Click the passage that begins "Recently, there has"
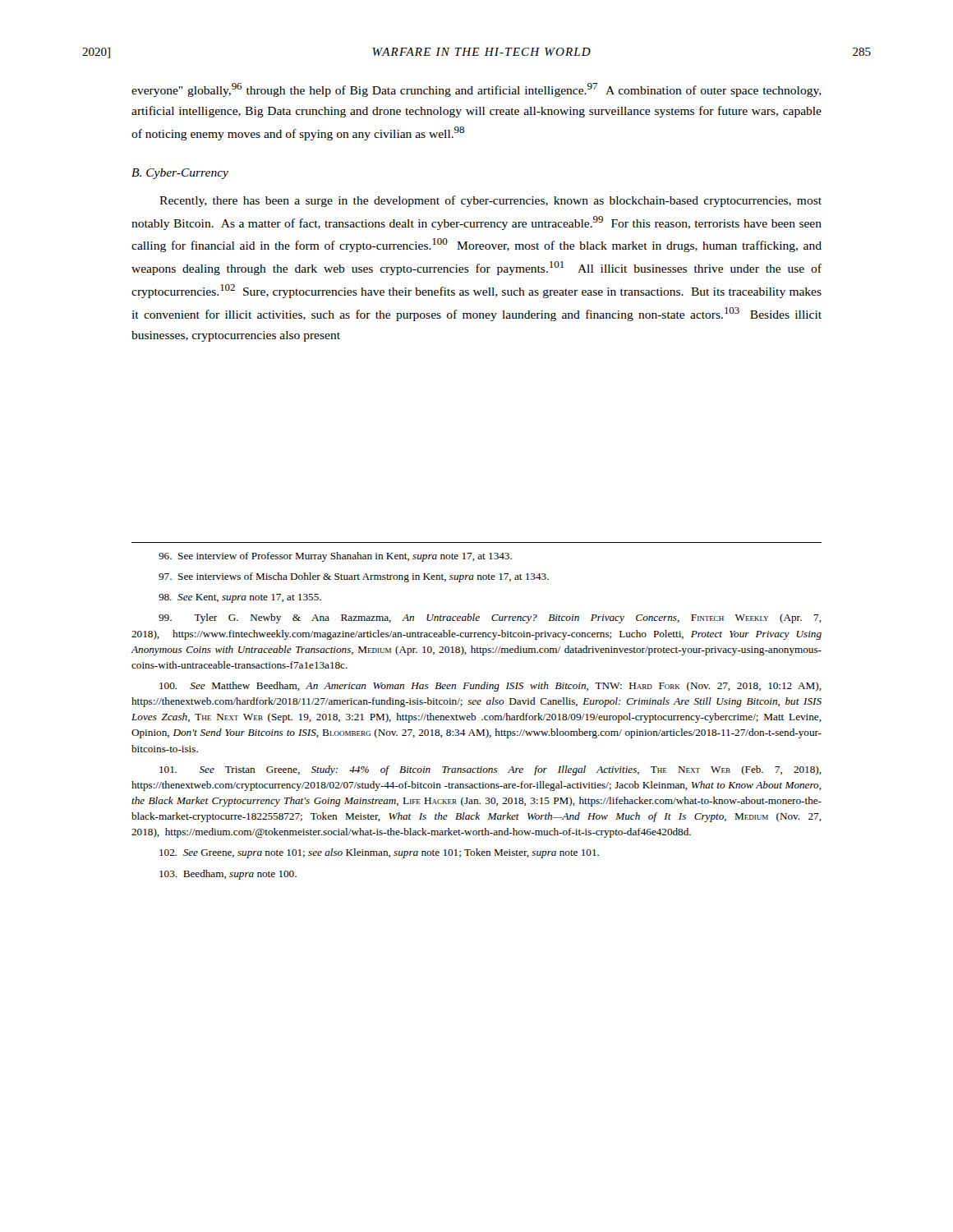 476,268
